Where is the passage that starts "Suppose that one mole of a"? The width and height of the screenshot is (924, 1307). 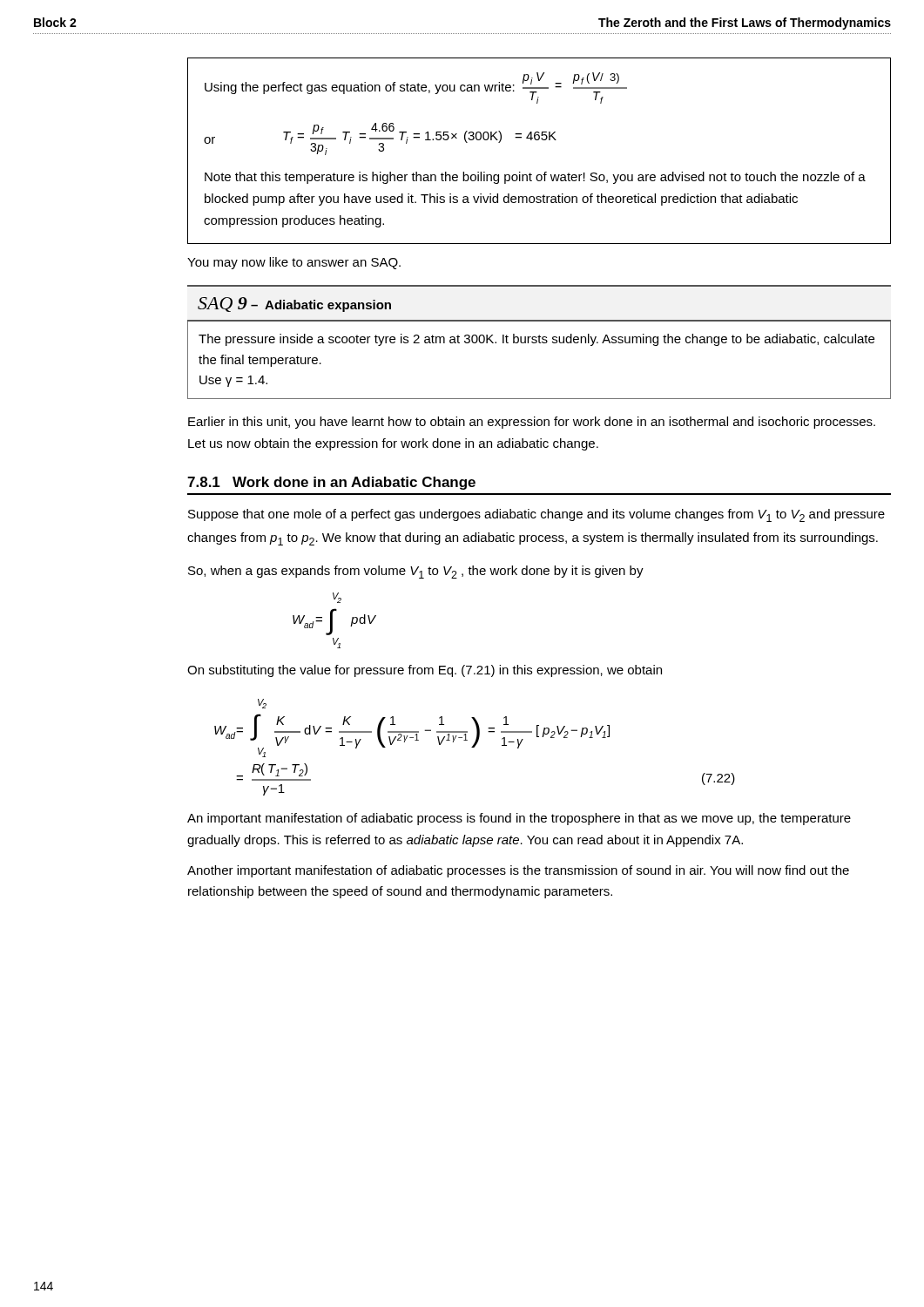coord(536,527)
